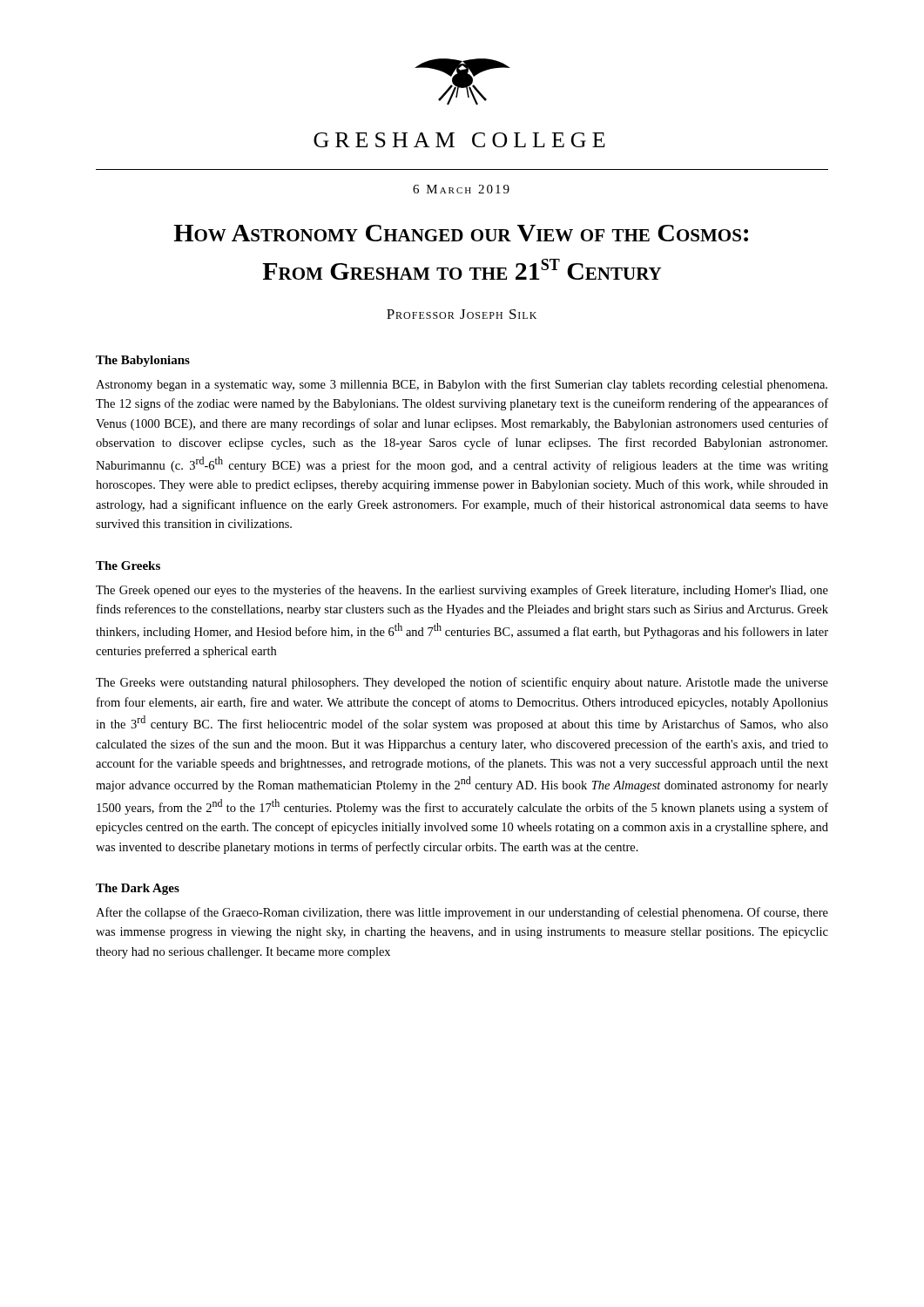Where is the passage that starts "The Greek opened our eyes to the"?
924x1307 pixels.
tap(462, 620)
